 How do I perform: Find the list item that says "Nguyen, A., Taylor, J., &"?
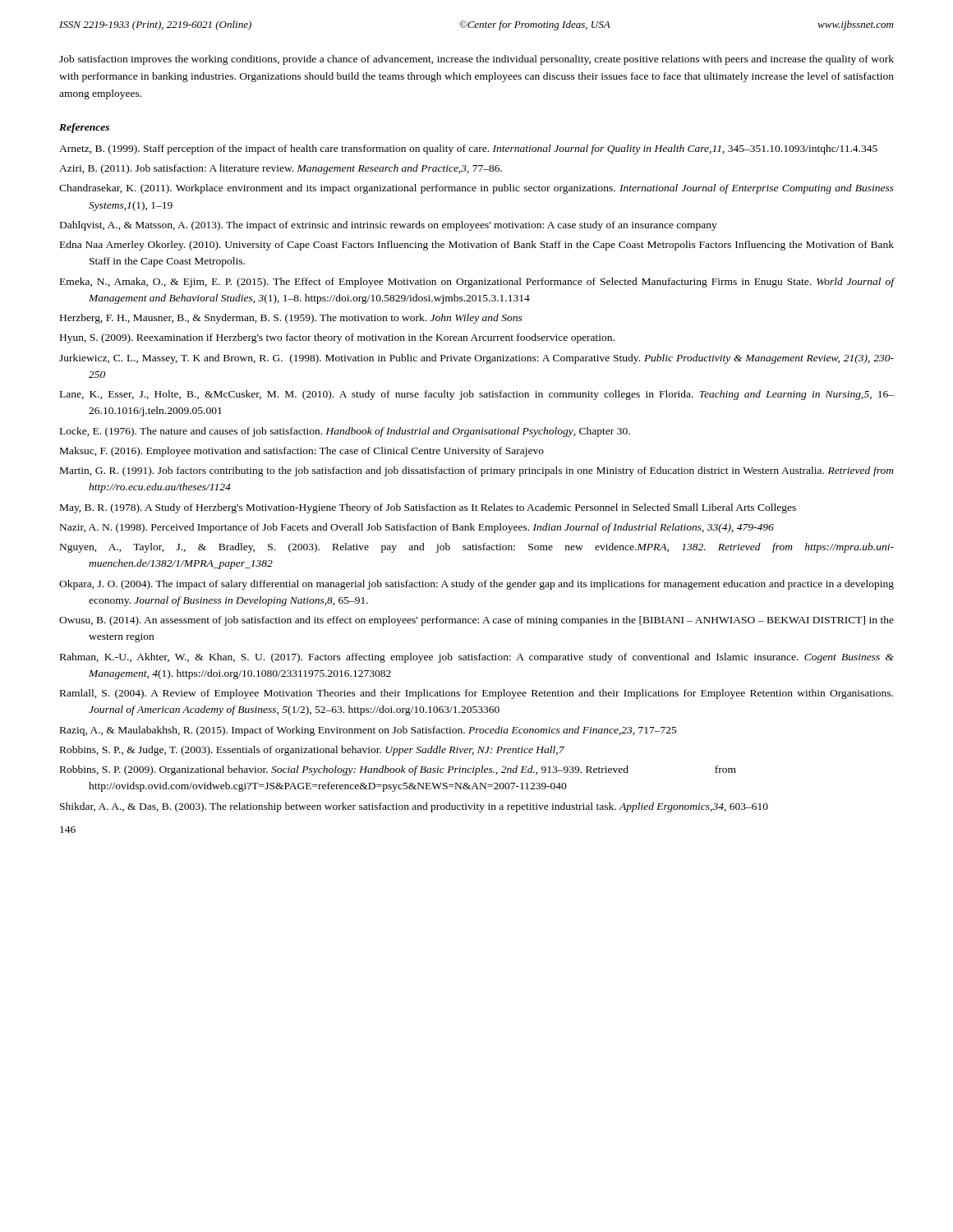tap(476, 555)
